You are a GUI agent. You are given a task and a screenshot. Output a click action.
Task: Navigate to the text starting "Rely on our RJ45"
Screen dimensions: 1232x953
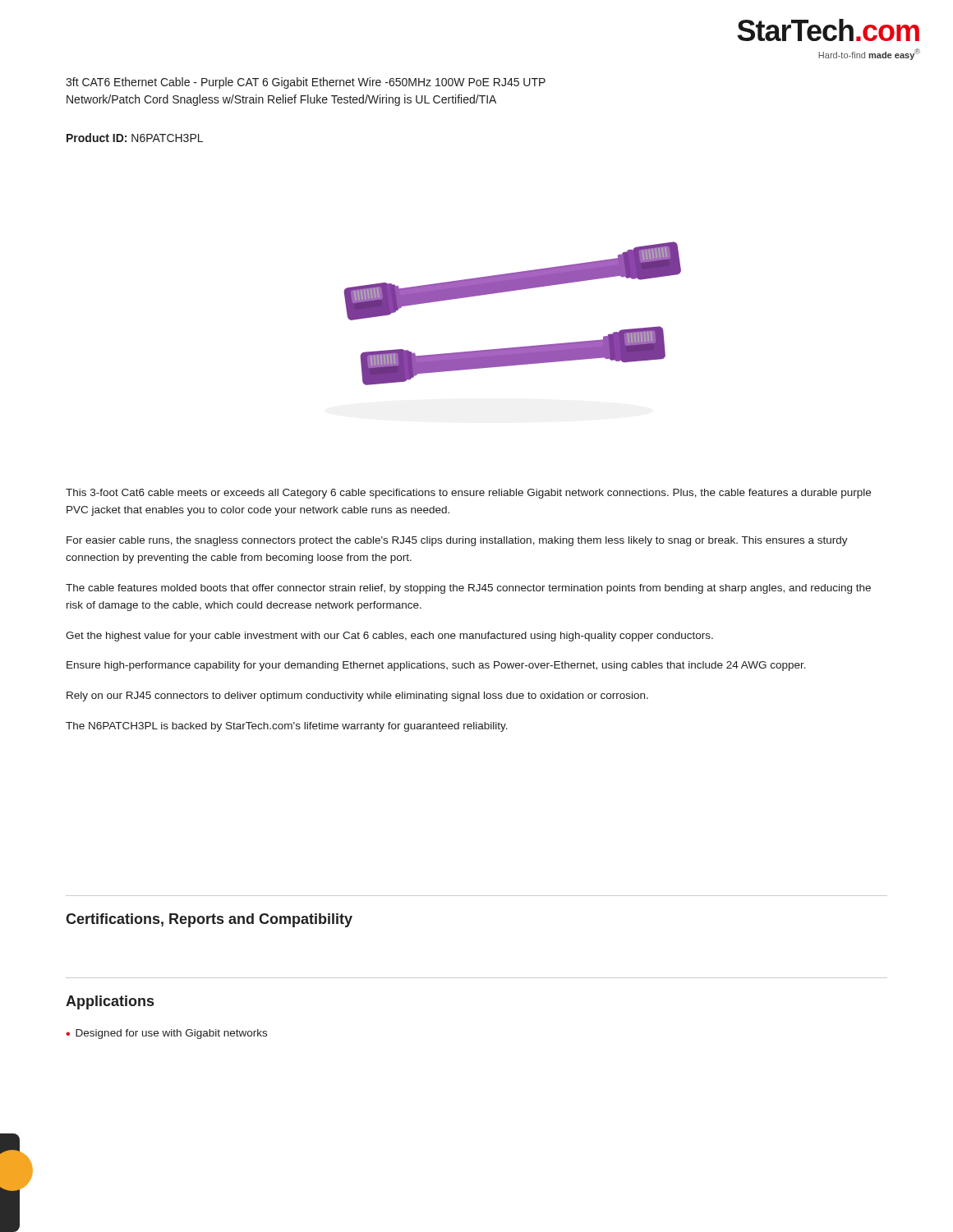pos(476,696)
